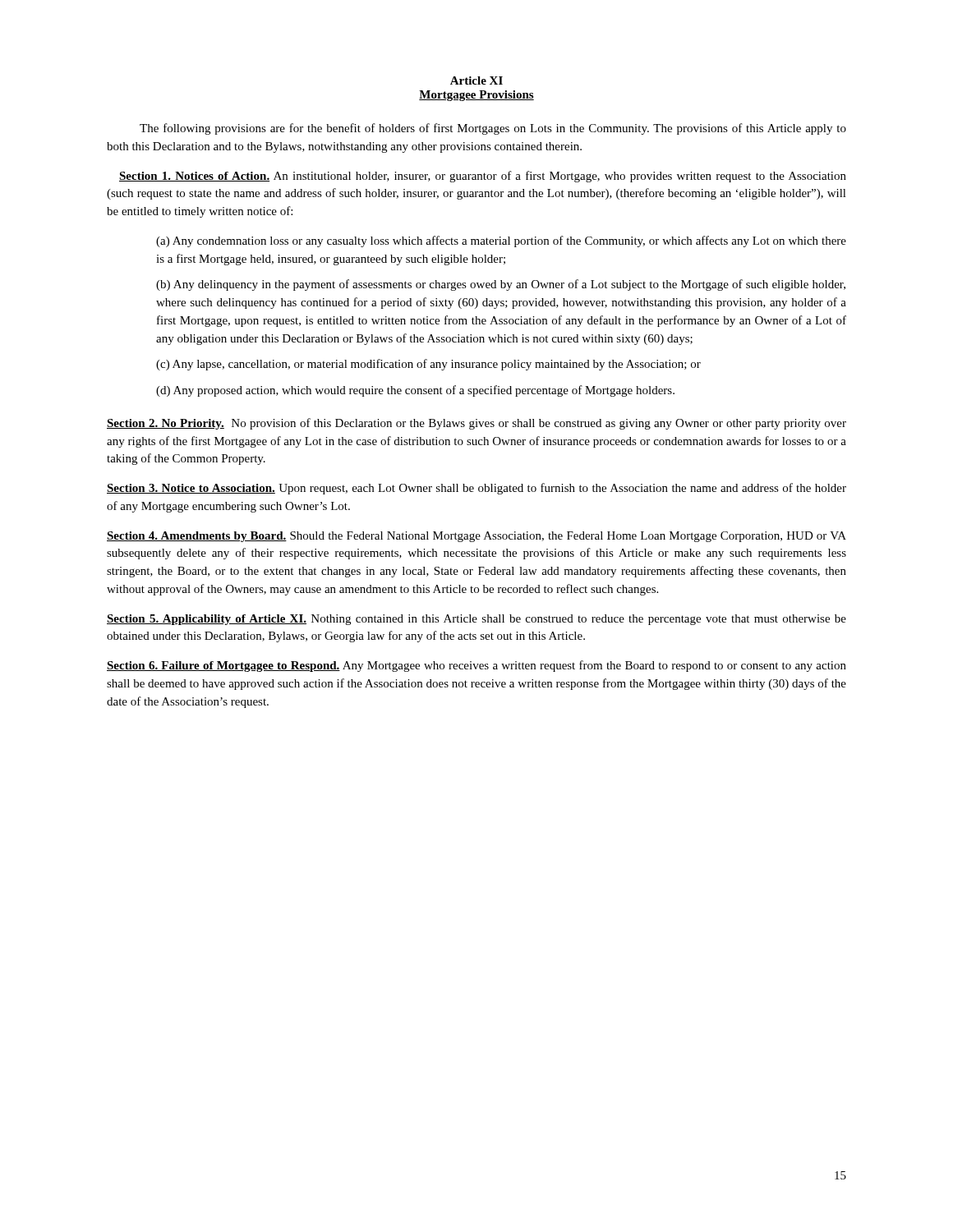The image size is (953, 1232).
Task: Point to the passage starting "(a) Any condemnation loss or any casualty"
Action: tap(501, 249)
